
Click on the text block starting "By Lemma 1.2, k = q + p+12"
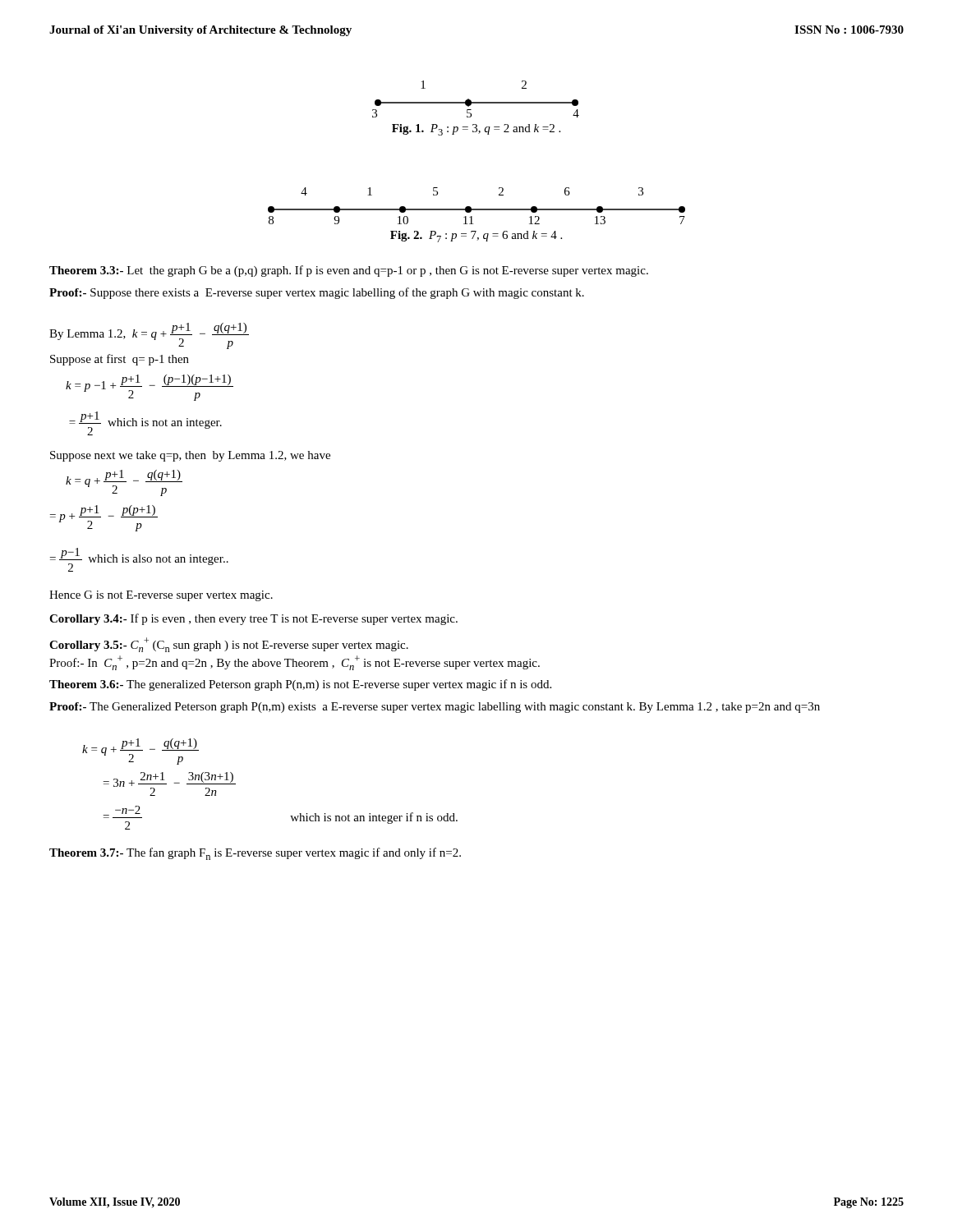[149, 336]
